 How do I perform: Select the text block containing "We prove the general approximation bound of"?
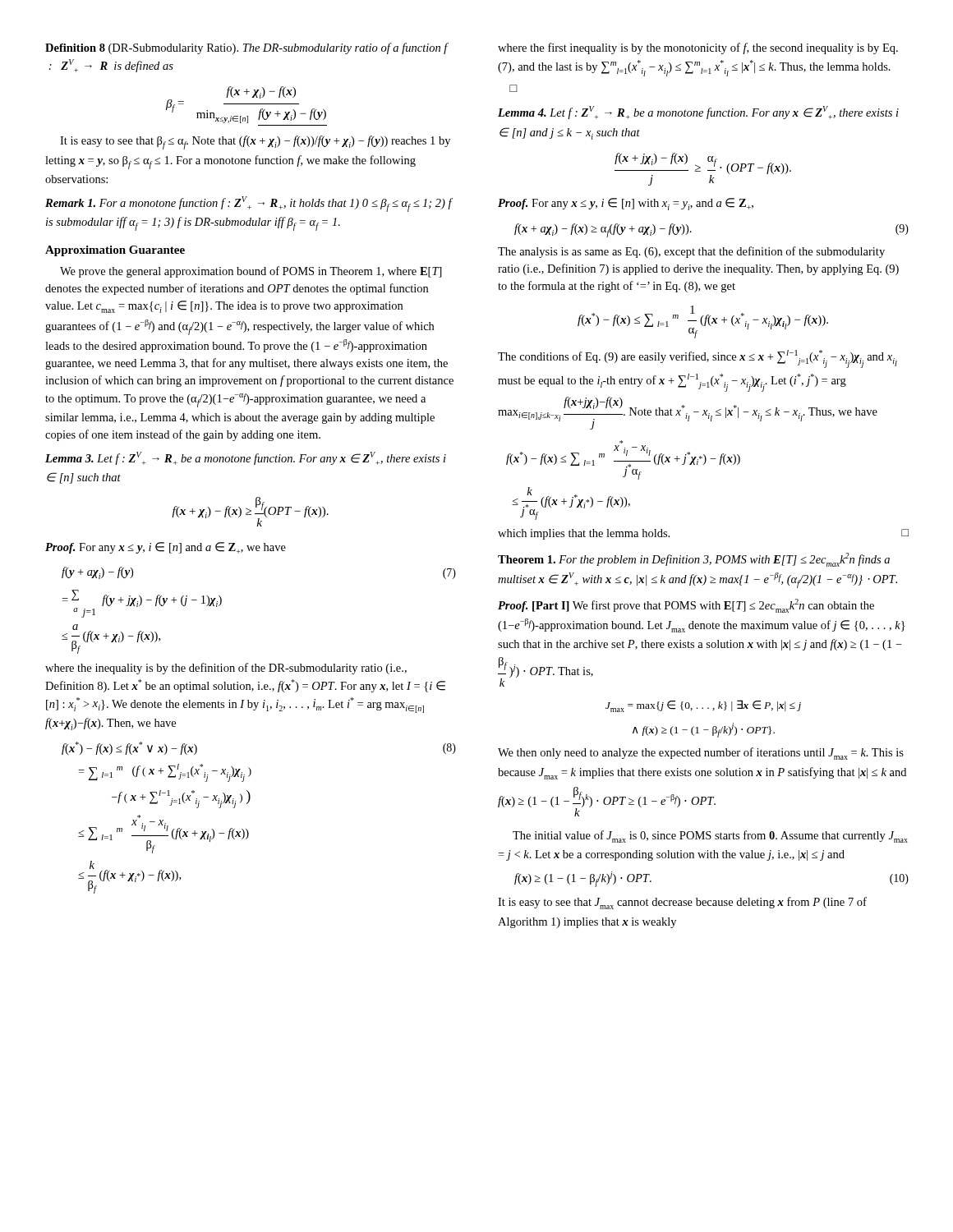coord(251,353)
